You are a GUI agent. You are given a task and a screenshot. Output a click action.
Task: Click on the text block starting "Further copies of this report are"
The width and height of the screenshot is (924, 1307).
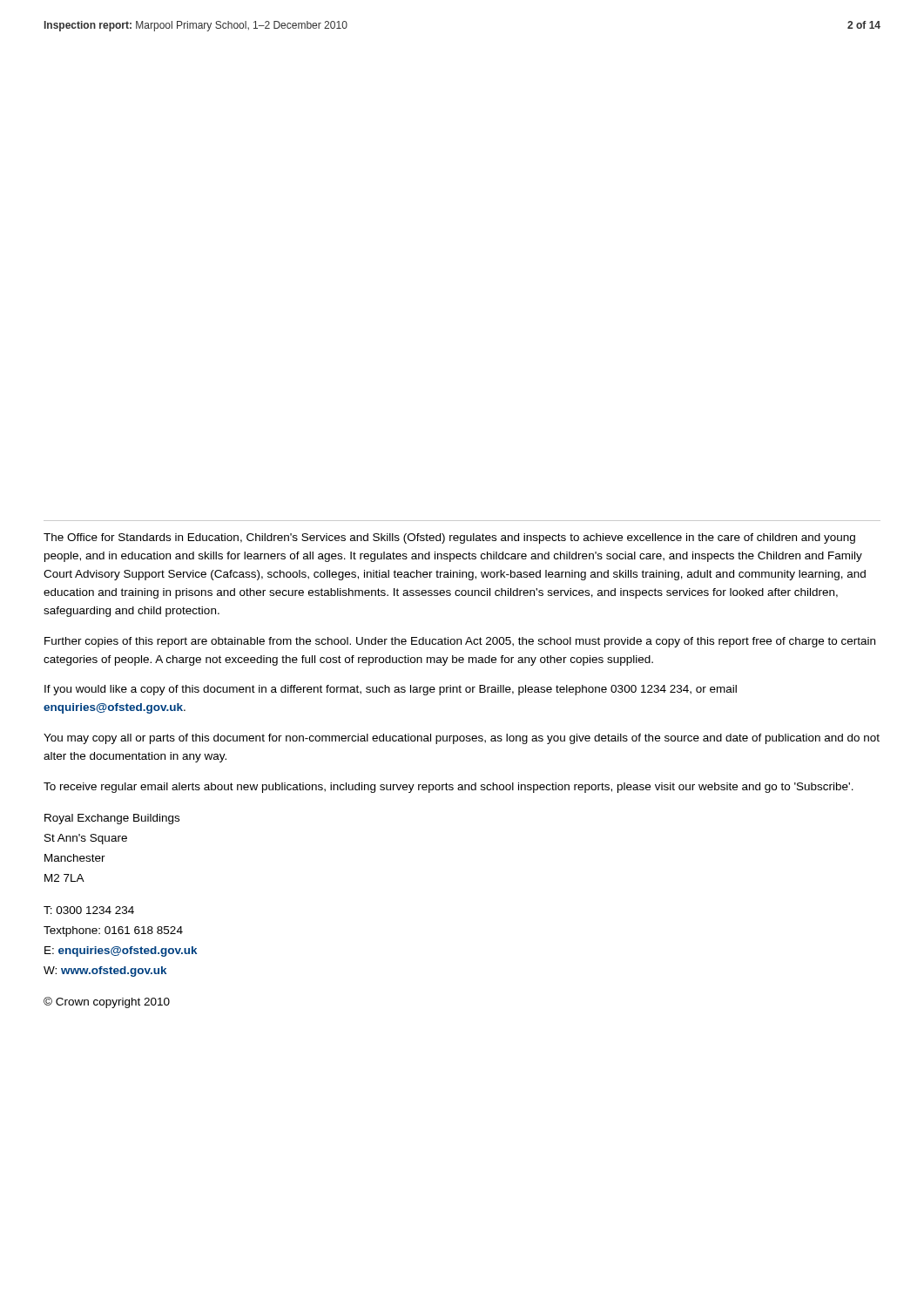[x=462, y=650]
